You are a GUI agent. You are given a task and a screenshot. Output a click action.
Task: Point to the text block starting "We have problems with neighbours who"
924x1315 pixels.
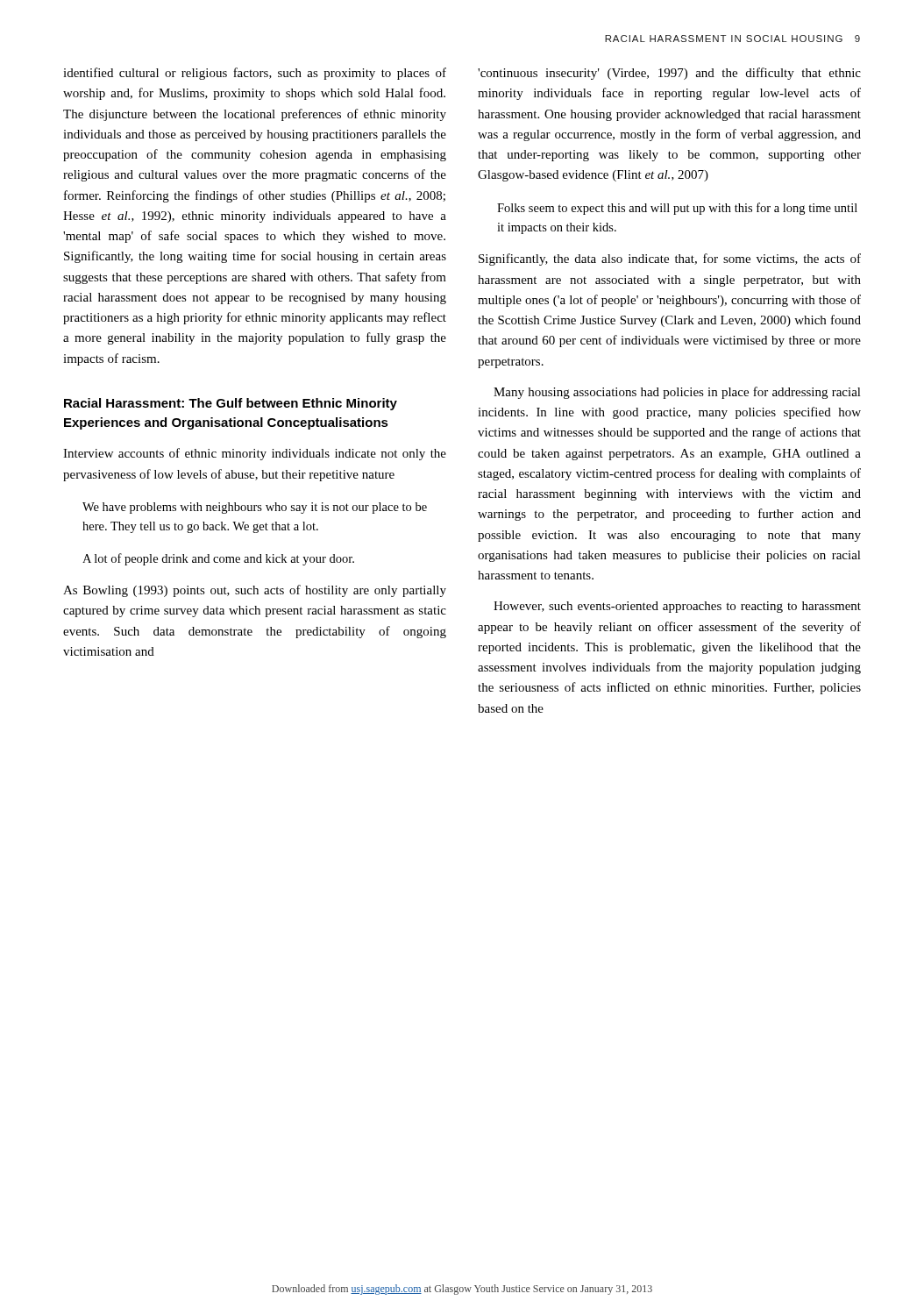coord(255,516)
